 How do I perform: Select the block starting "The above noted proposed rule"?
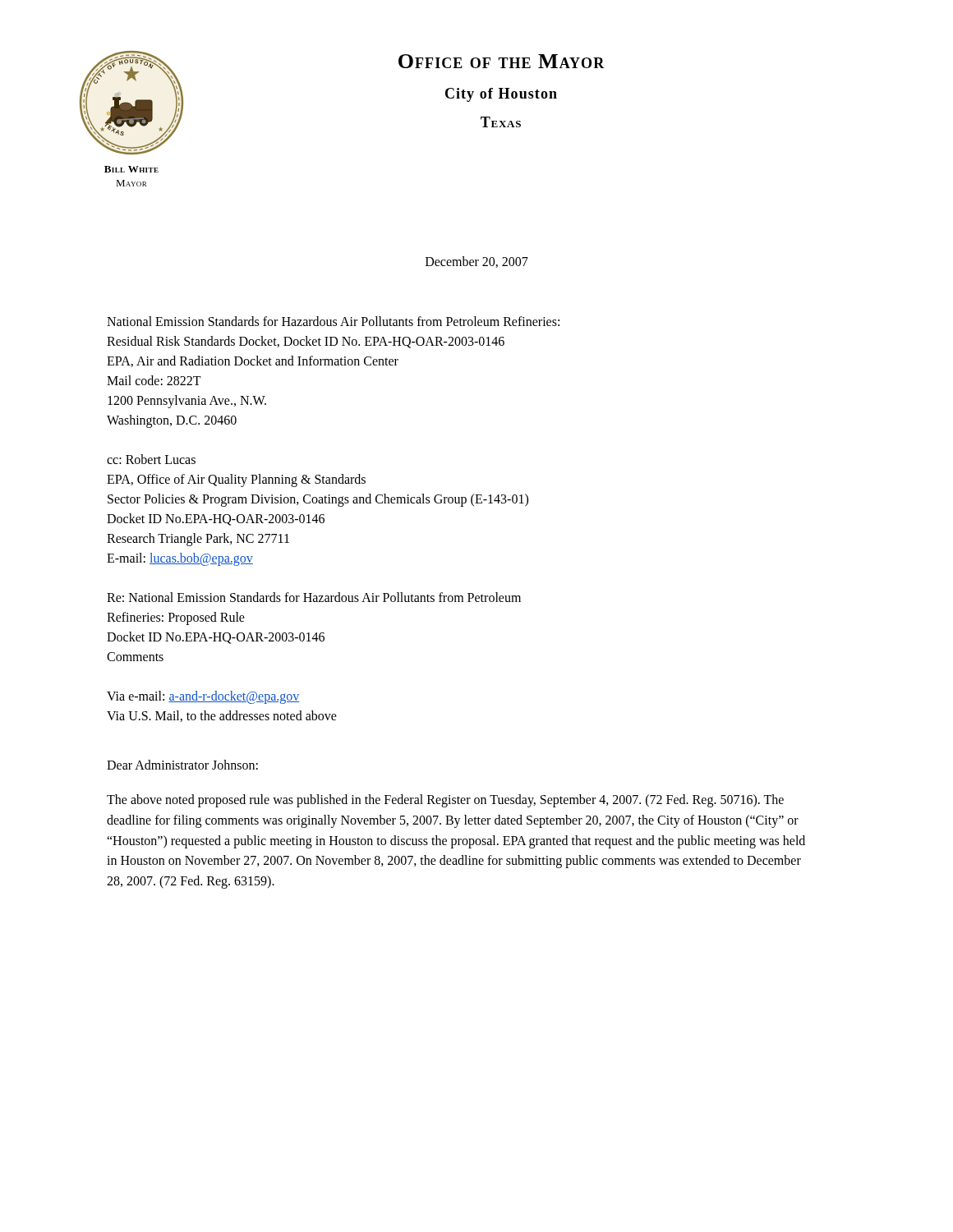[460, 841]
